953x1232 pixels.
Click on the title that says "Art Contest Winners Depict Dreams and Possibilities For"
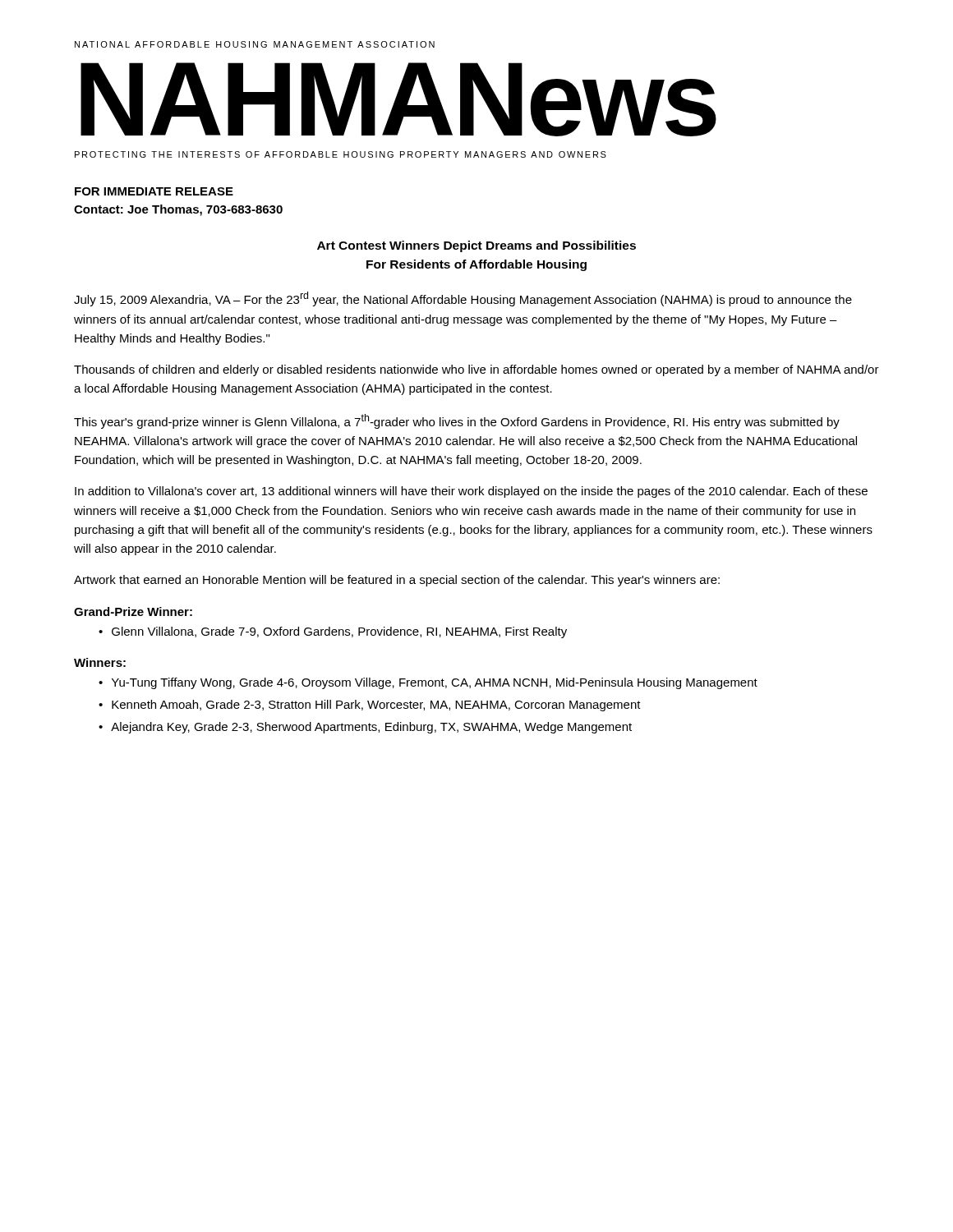click(476, 255)
